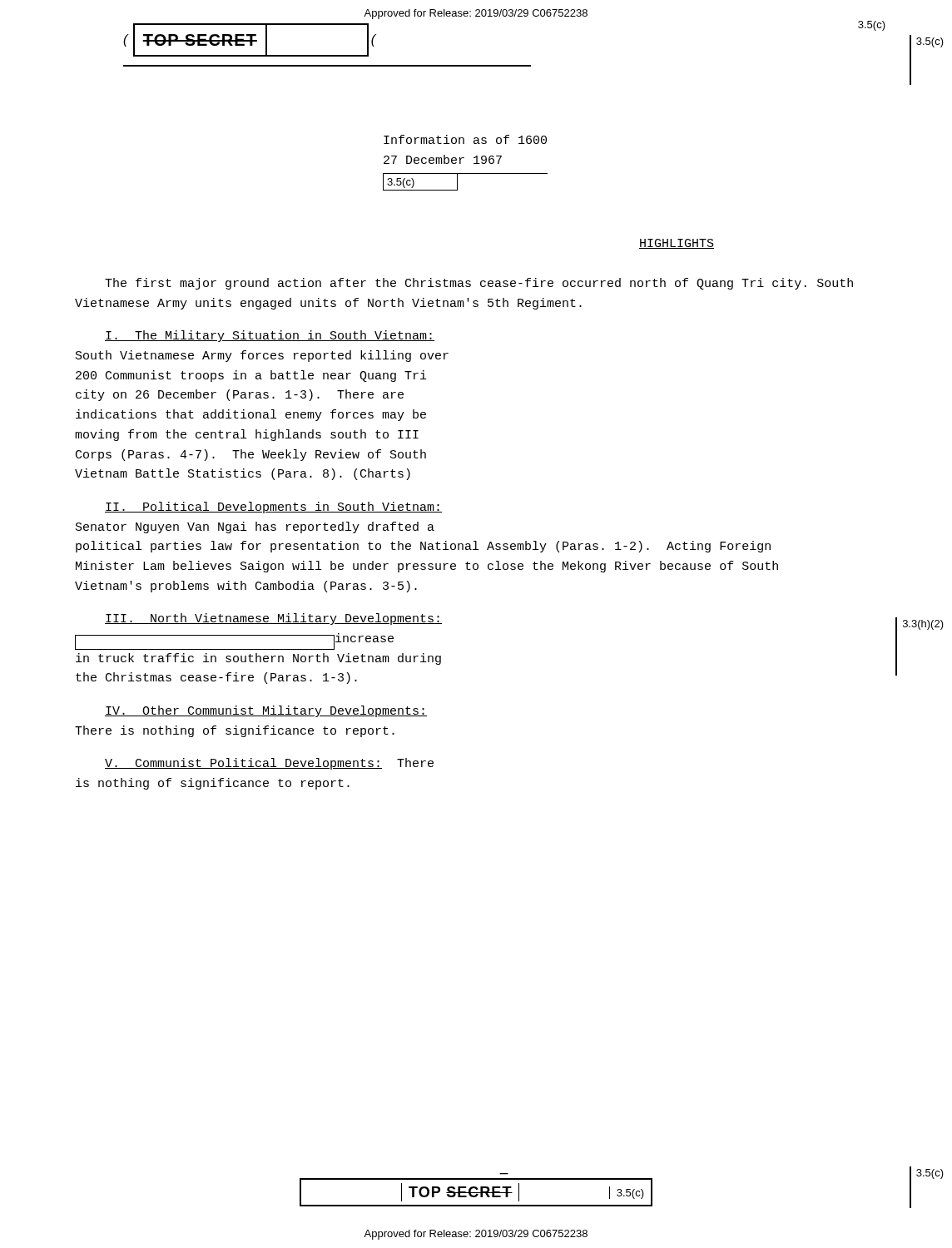Select the text block starting "II. Political Developments"
This screenshot has width=952, height=1248.
click(427, 547)
